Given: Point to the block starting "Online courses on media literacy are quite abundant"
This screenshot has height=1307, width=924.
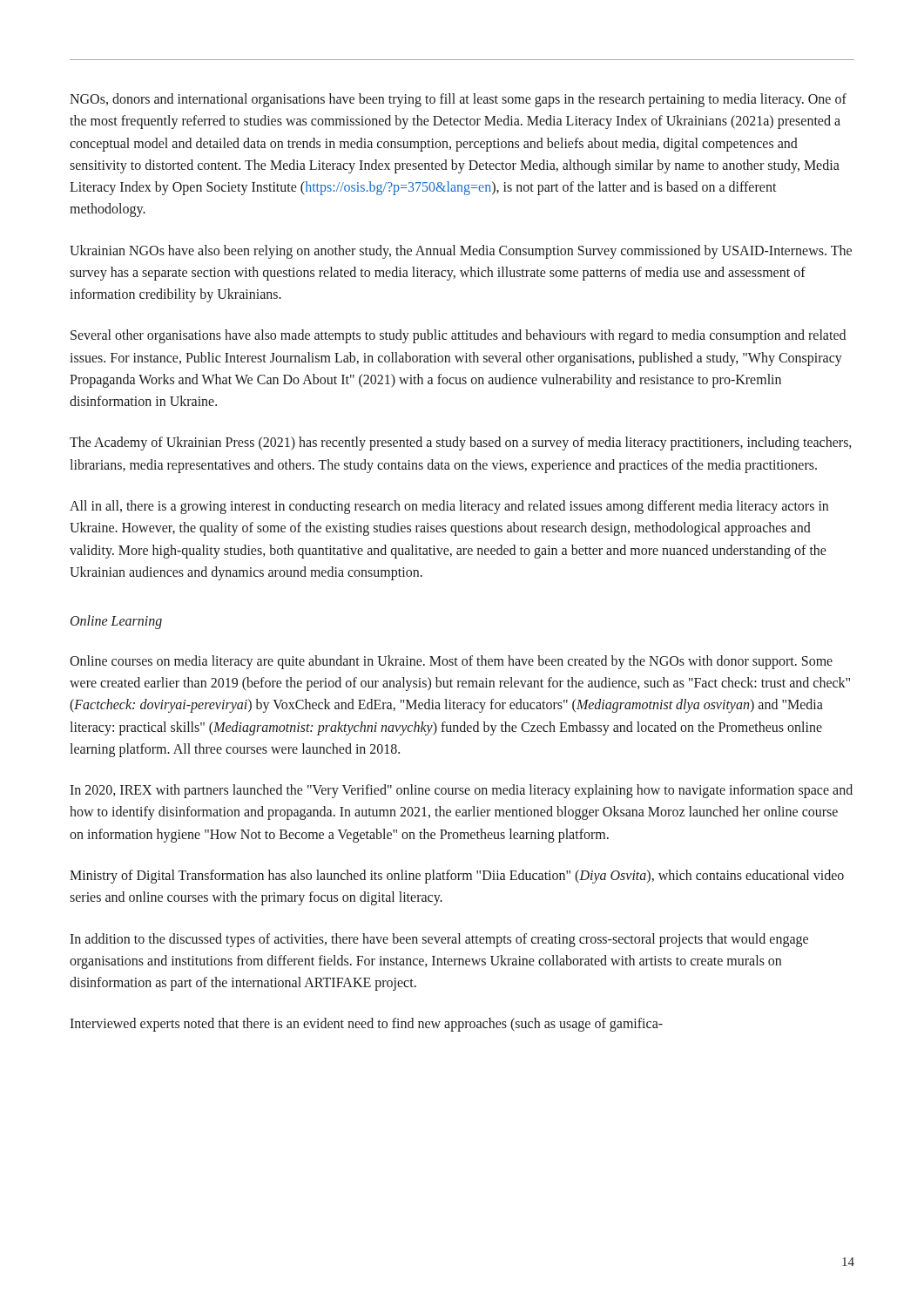Looking at the screenshot, I should coord(460,705).
